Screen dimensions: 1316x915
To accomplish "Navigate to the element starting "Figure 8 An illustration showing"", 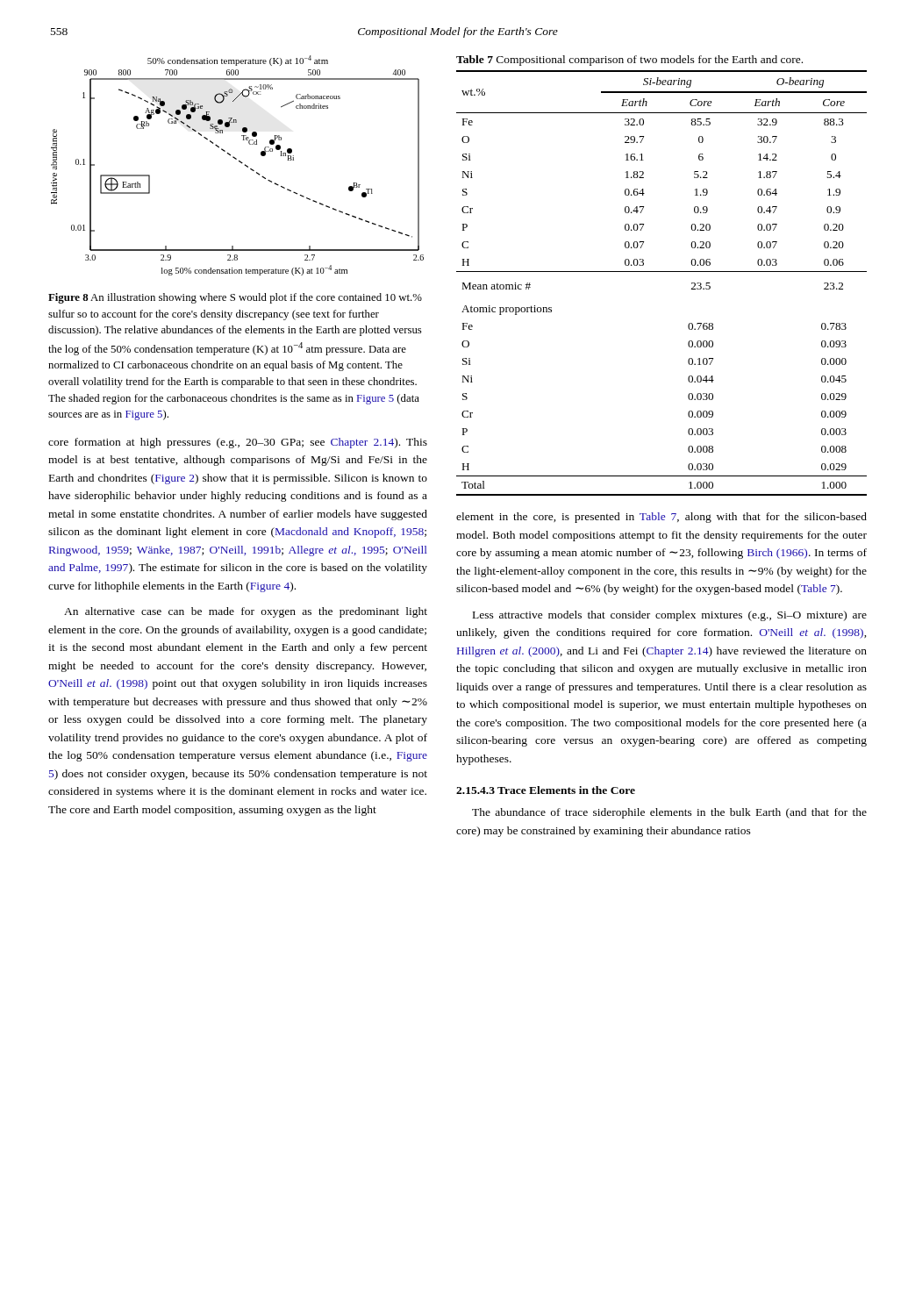I will [235, 356].
